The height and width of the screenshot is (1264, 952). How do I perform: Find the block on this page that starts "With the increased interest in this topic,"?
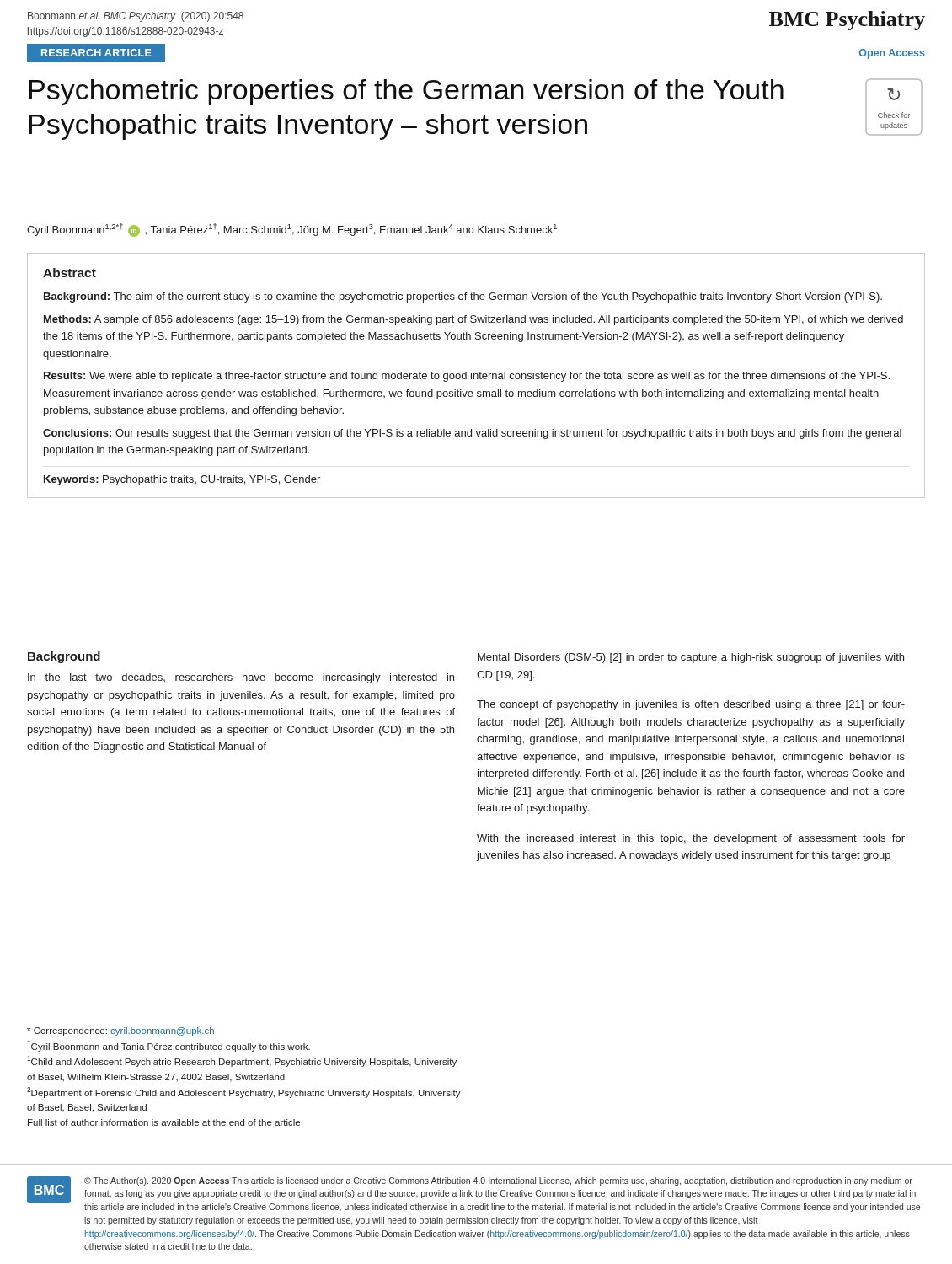(691, 847)
